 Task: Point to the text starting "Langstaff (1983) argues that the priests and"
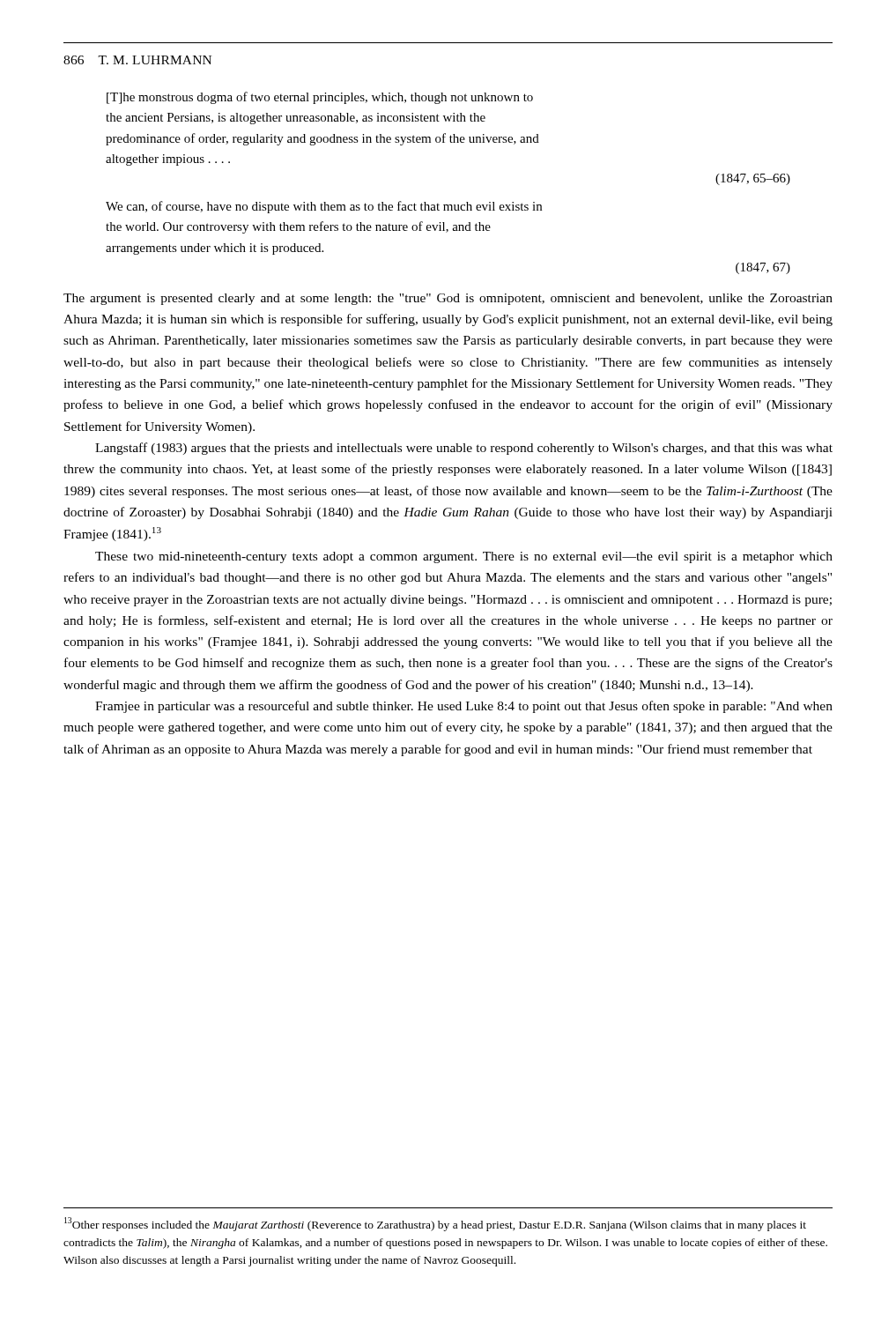448,491
